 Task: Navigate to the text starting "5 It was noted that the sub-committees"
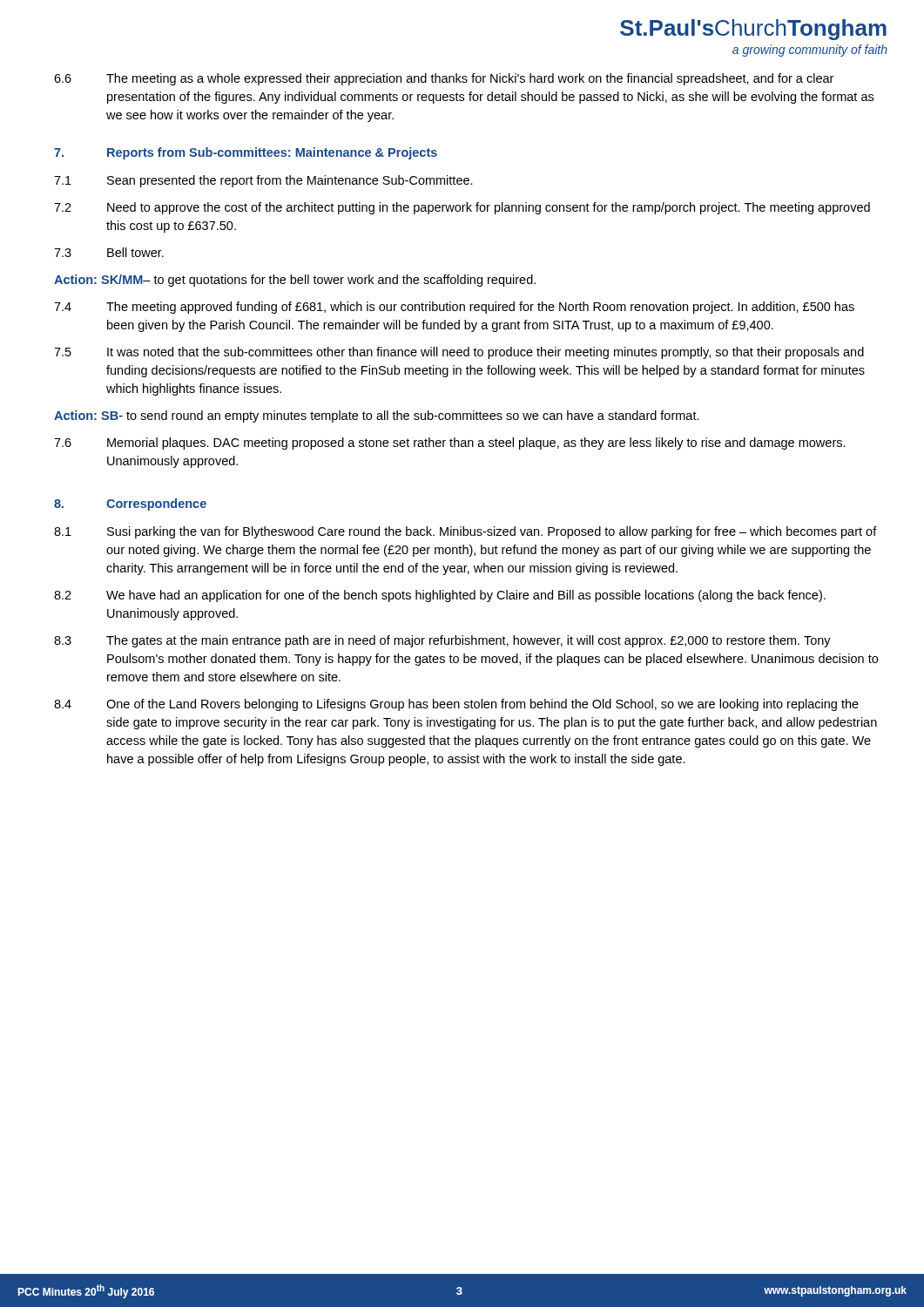466,371
